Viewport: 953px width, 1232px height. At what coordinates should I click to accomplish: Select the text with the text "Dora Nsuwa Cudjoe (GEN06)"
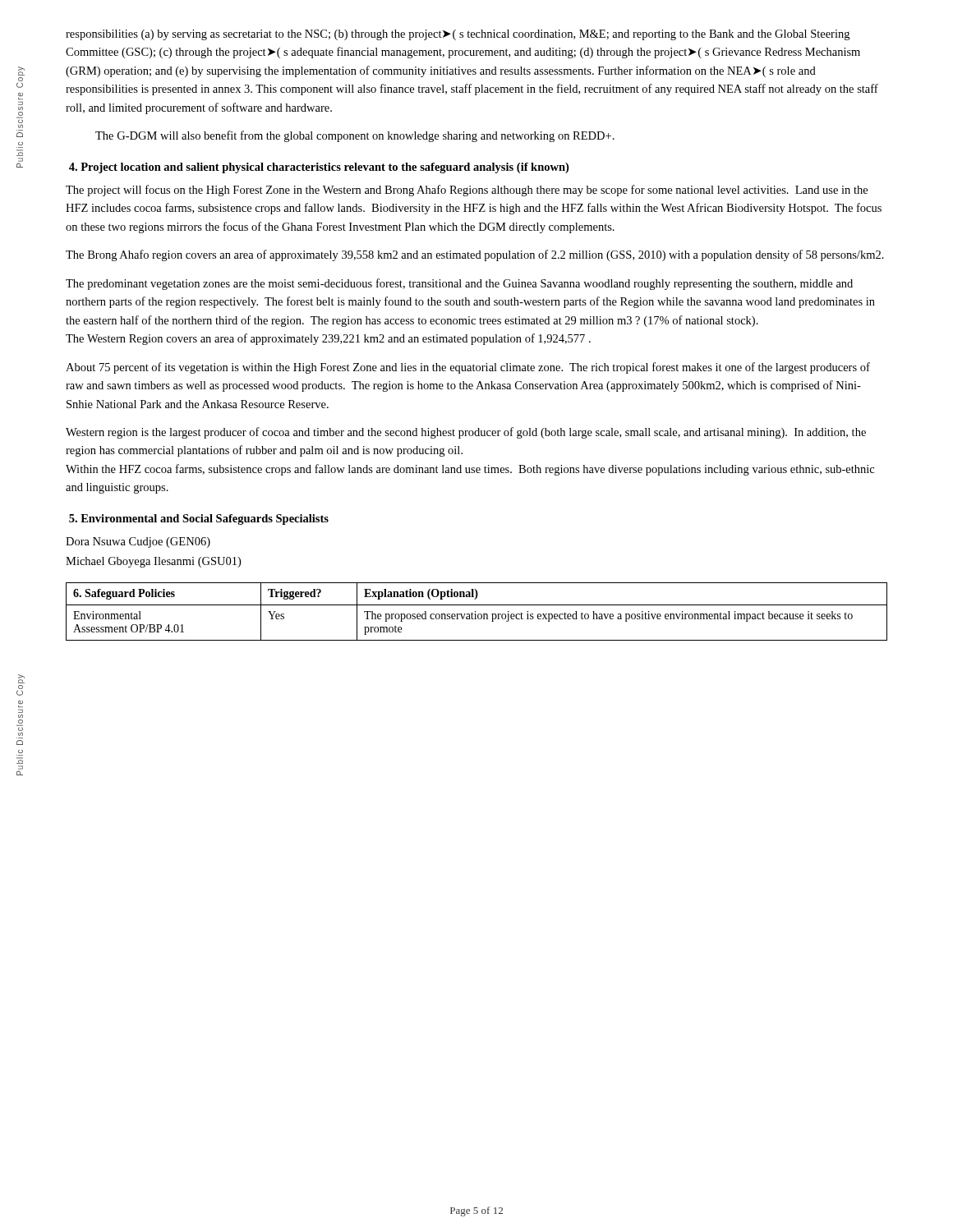tap(138, 541)
